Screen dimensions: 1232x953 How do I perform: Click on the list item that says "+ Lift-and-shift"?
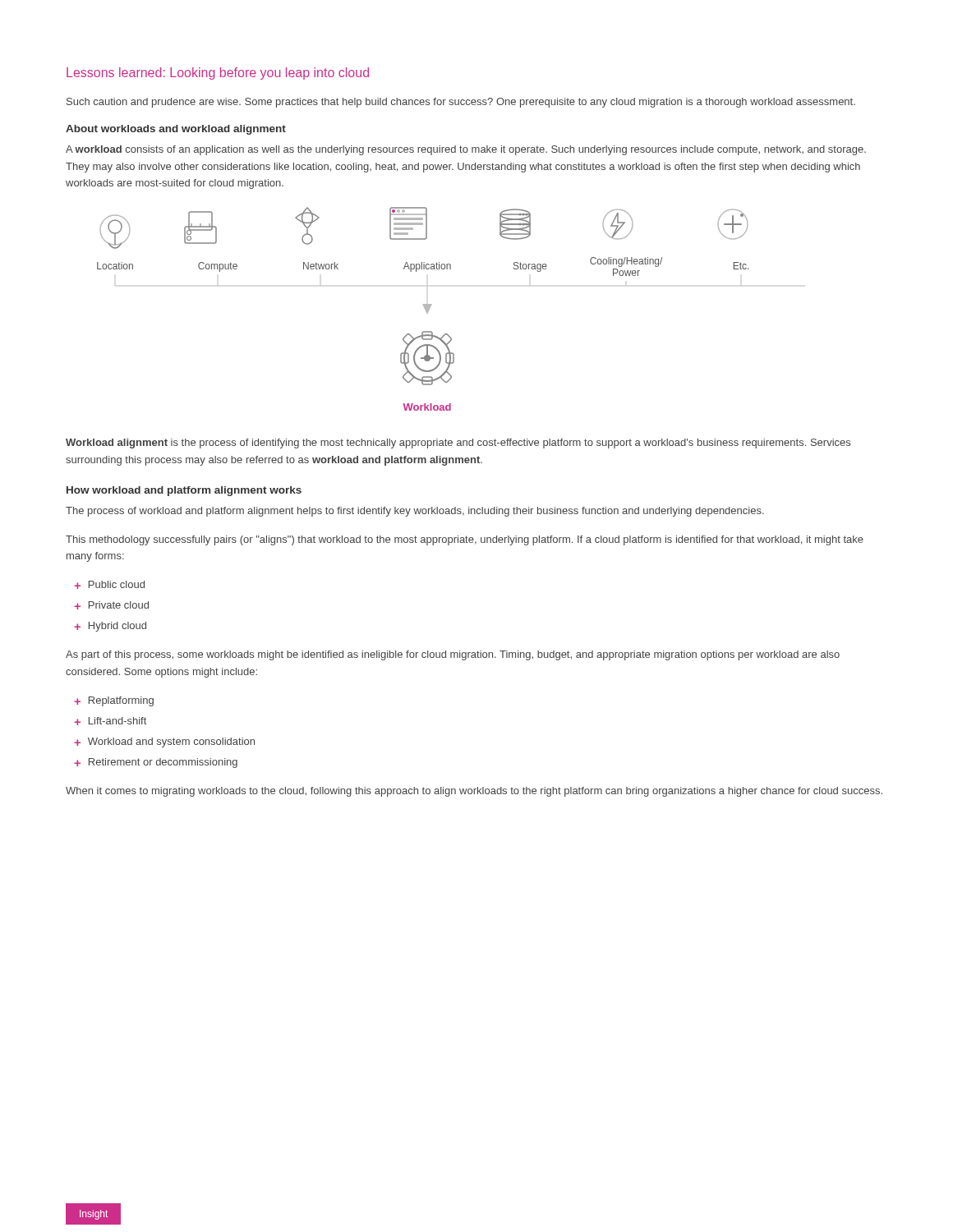[x=110, y=721]
